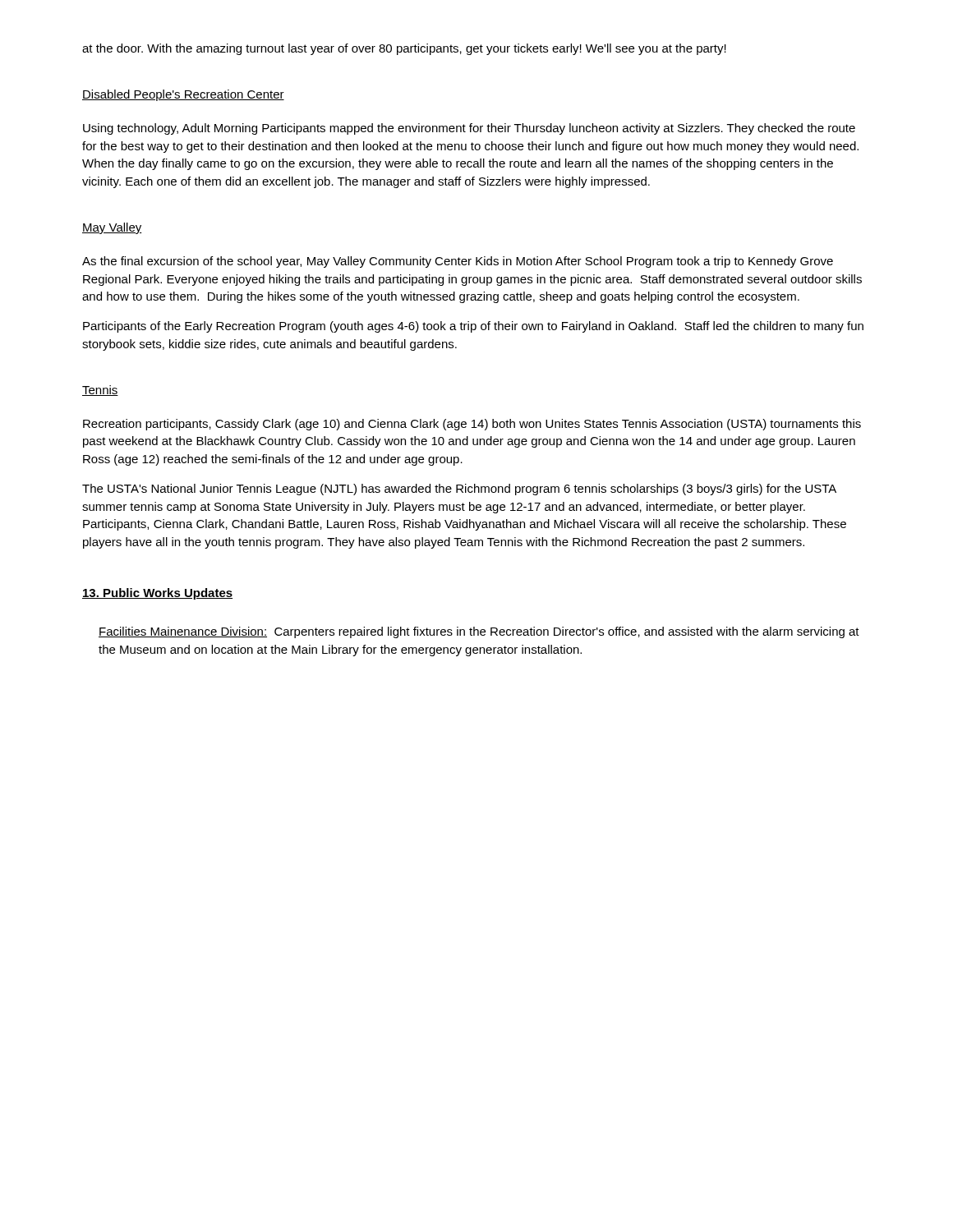
Task: Locate the text block that reads "Using technology, Adult Morning Participants mapped the"
Action: coord(471,154)
